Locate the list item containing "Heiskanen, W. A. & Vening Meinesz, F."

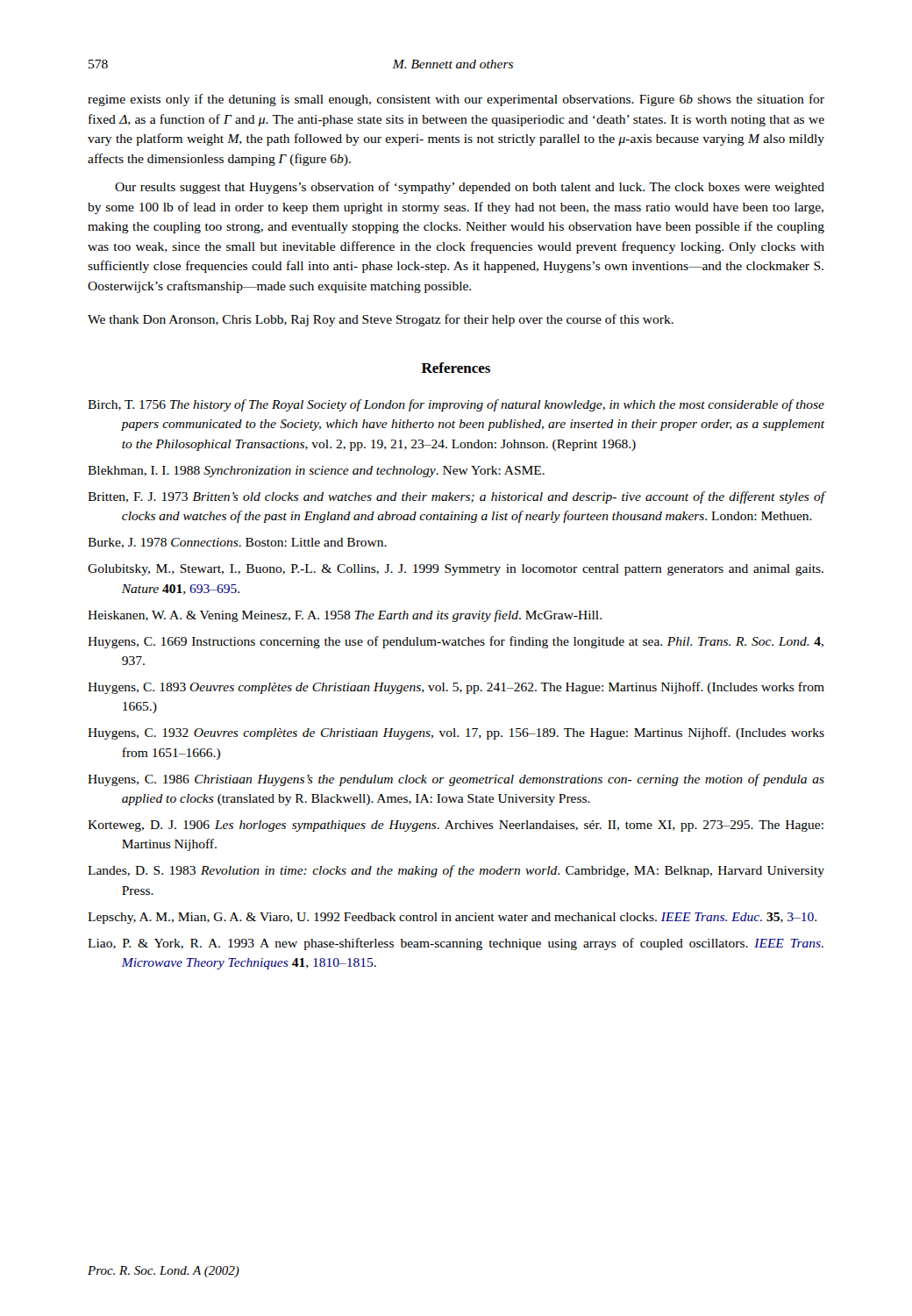pyautogui.click(x=345, y=614)
